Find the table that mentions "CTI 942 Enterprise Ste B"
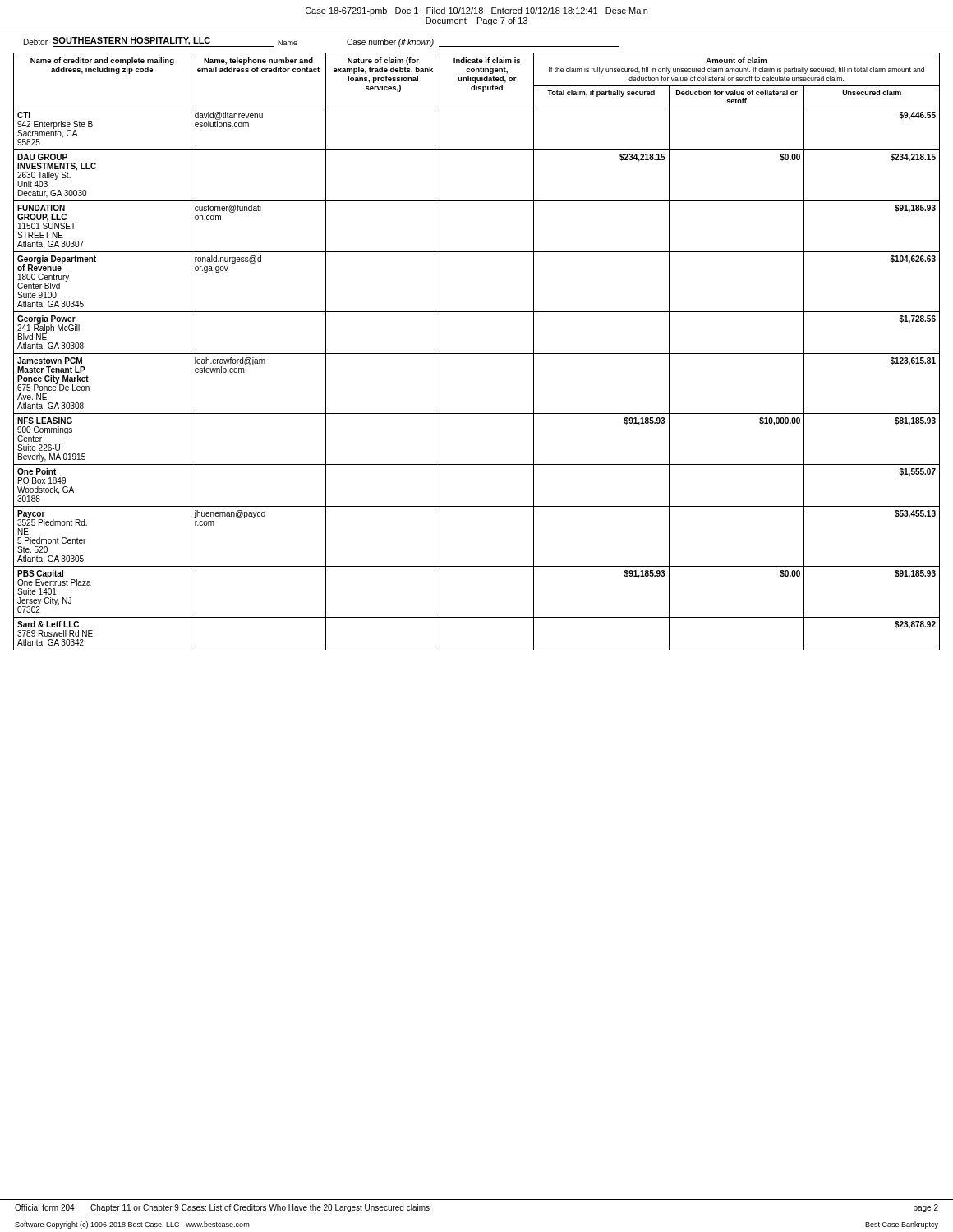Screen dimensions: 1232x953 [476, 352]
